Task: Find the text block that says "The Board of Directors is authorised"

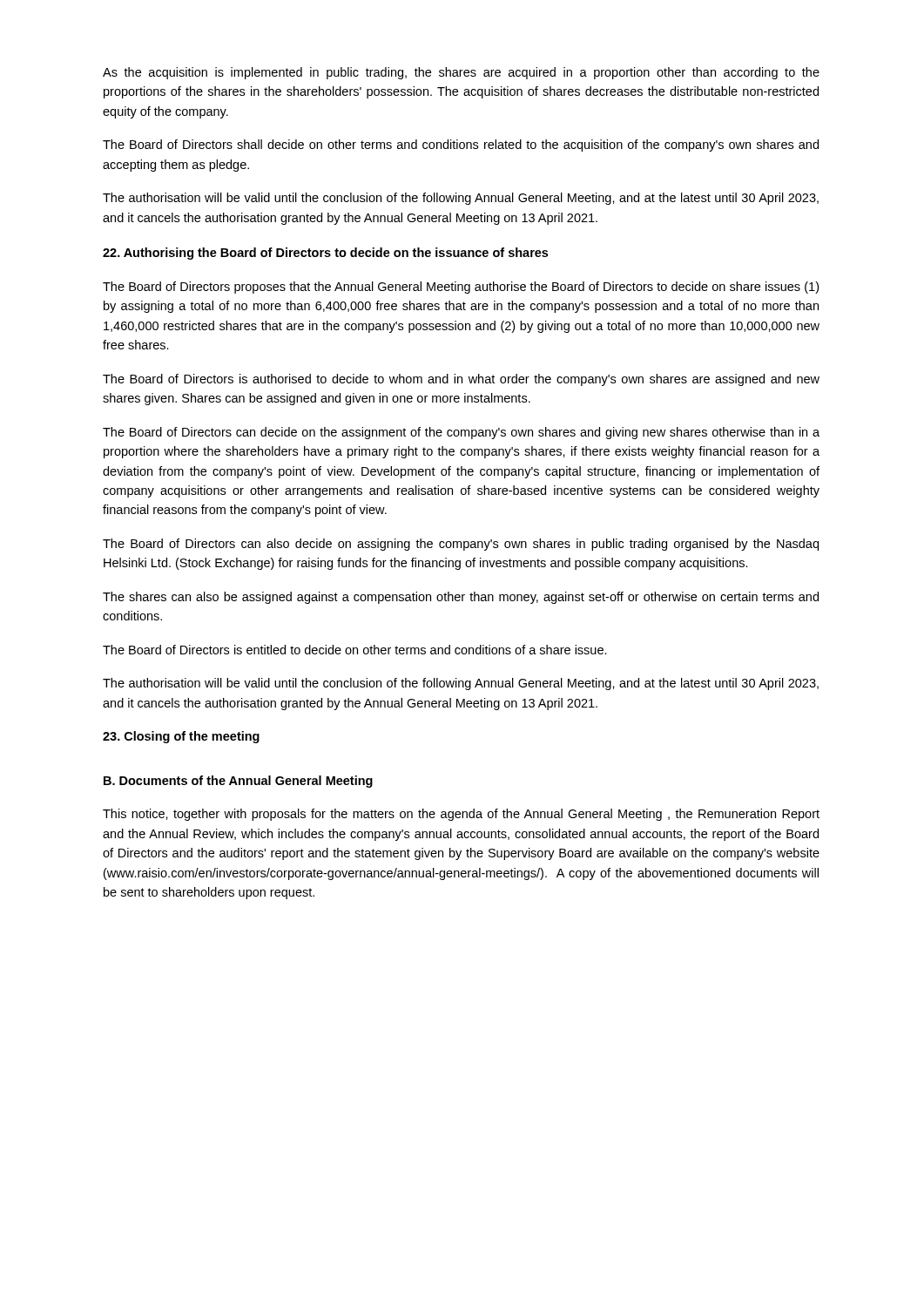Action: [461, 389]
